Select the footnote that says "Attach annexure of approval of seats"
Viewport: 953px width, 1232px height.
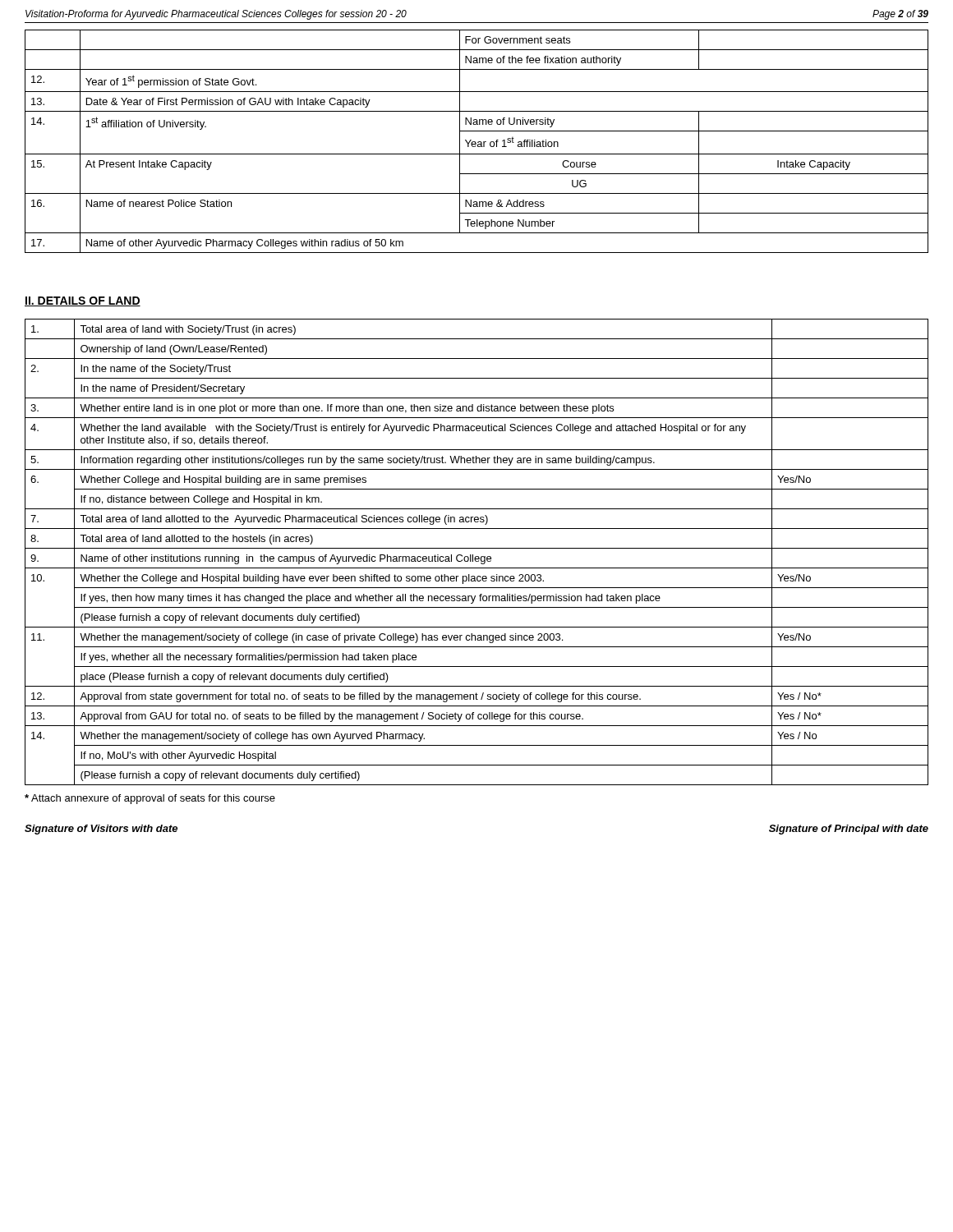click(150, 798)
